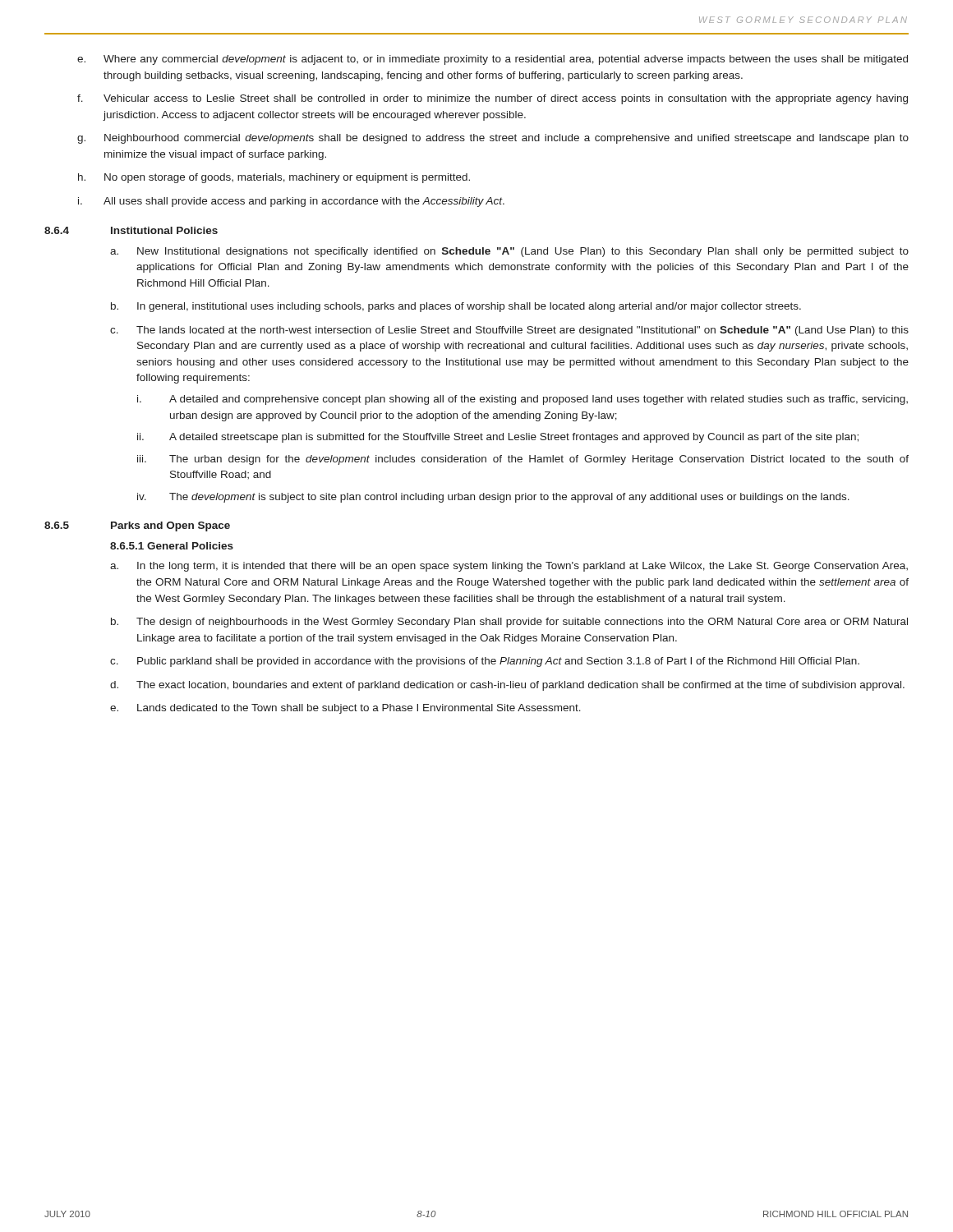953x1232 pixels.
Task: Click on the element starting "c. The lands located at the north-west"
Action: (509, 415)
